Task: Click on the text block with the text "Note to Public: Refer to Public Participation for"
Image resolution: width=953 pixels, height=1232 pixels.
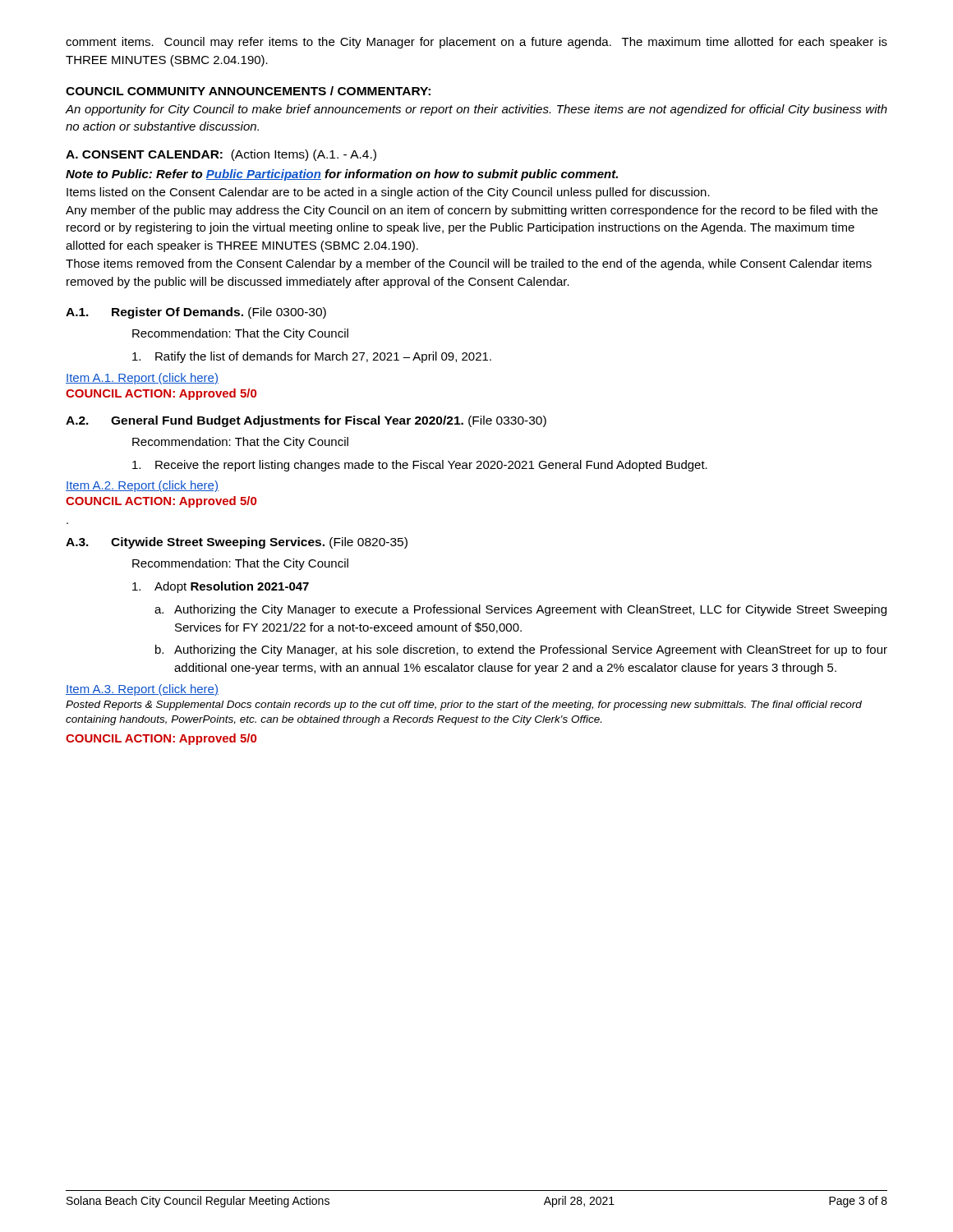Action: [x=472, y=227]
